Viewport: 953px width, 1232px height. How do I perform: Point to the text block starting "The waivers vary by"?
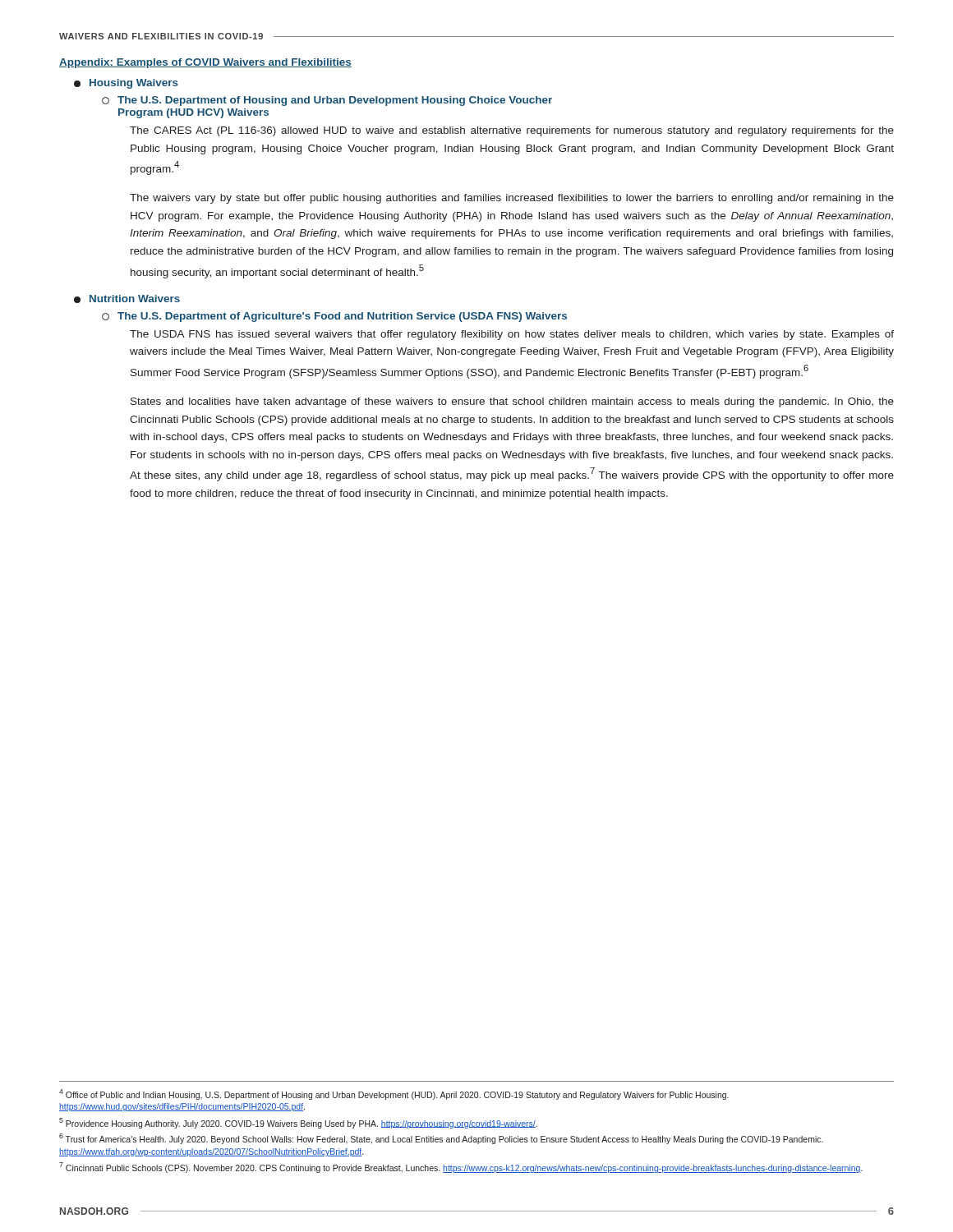[512, 235]
